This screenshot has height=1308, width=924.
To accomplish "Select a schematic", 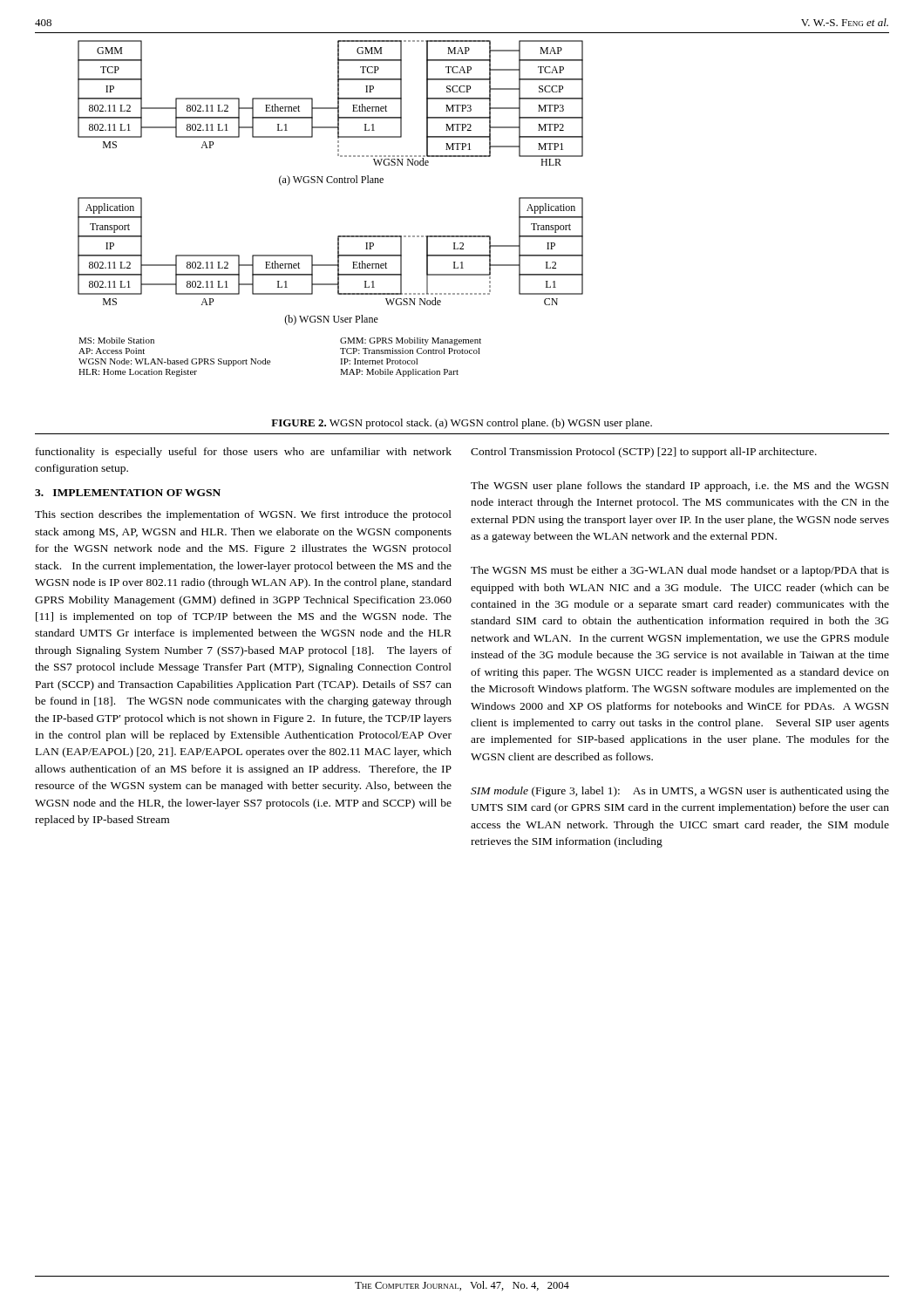I will pos(462,208).
